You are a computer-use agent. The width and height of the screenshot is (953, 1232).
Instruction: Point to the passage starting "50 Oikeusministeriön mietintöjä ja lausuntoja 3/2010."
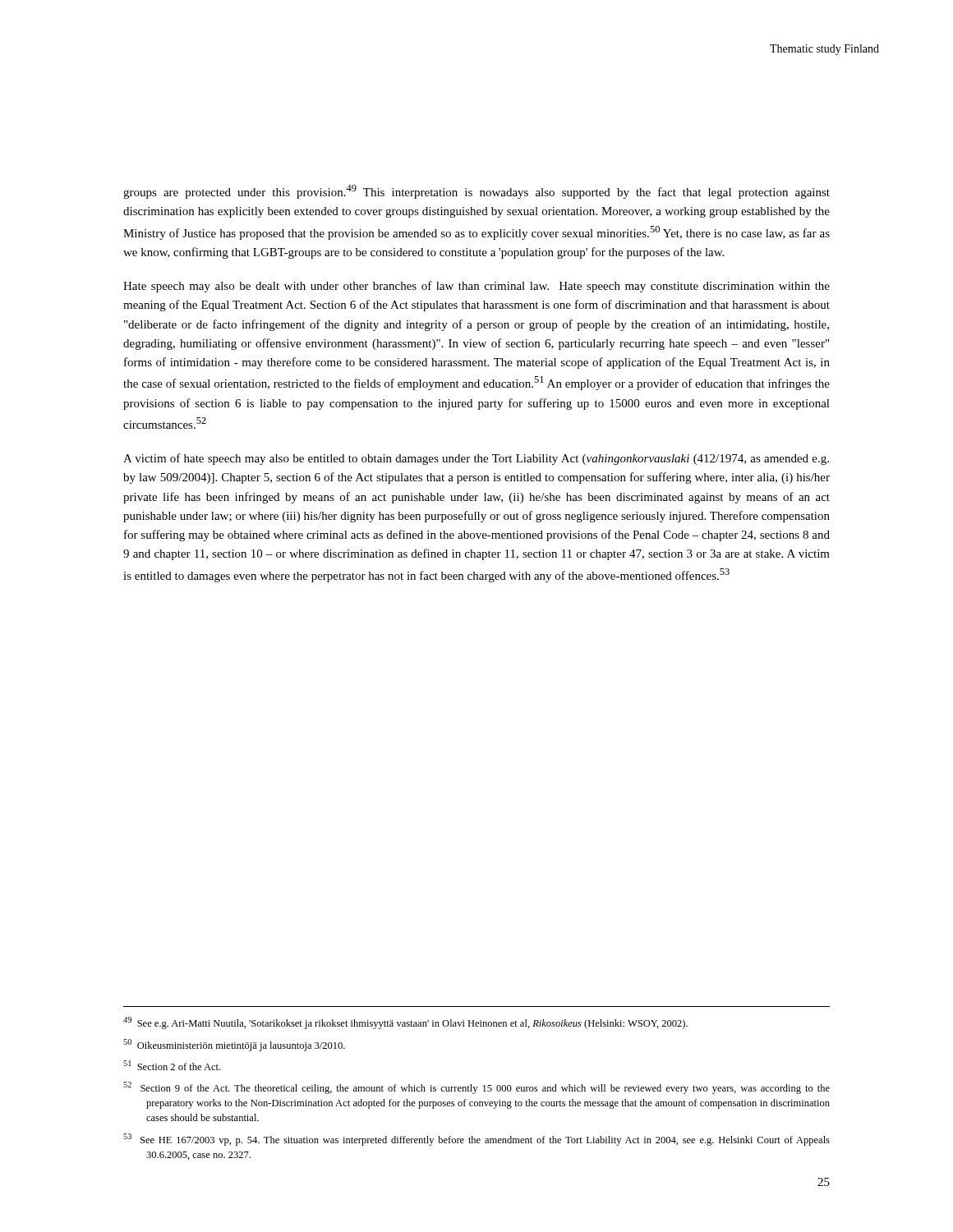coord(234,1044)
